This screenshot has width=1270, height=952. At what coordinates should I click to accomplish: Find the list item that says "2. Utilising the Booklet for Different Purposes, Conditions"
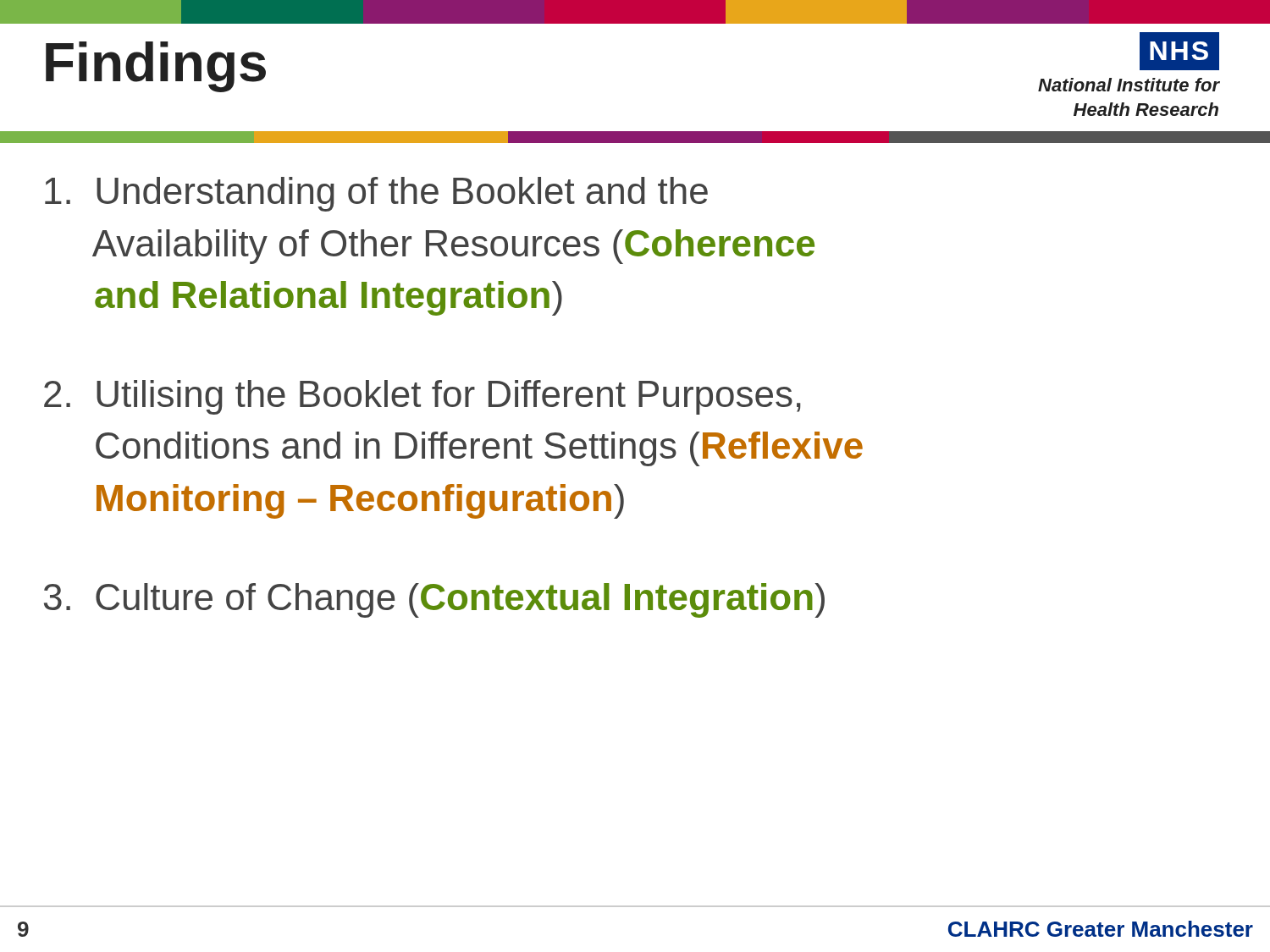pos(626,446)
